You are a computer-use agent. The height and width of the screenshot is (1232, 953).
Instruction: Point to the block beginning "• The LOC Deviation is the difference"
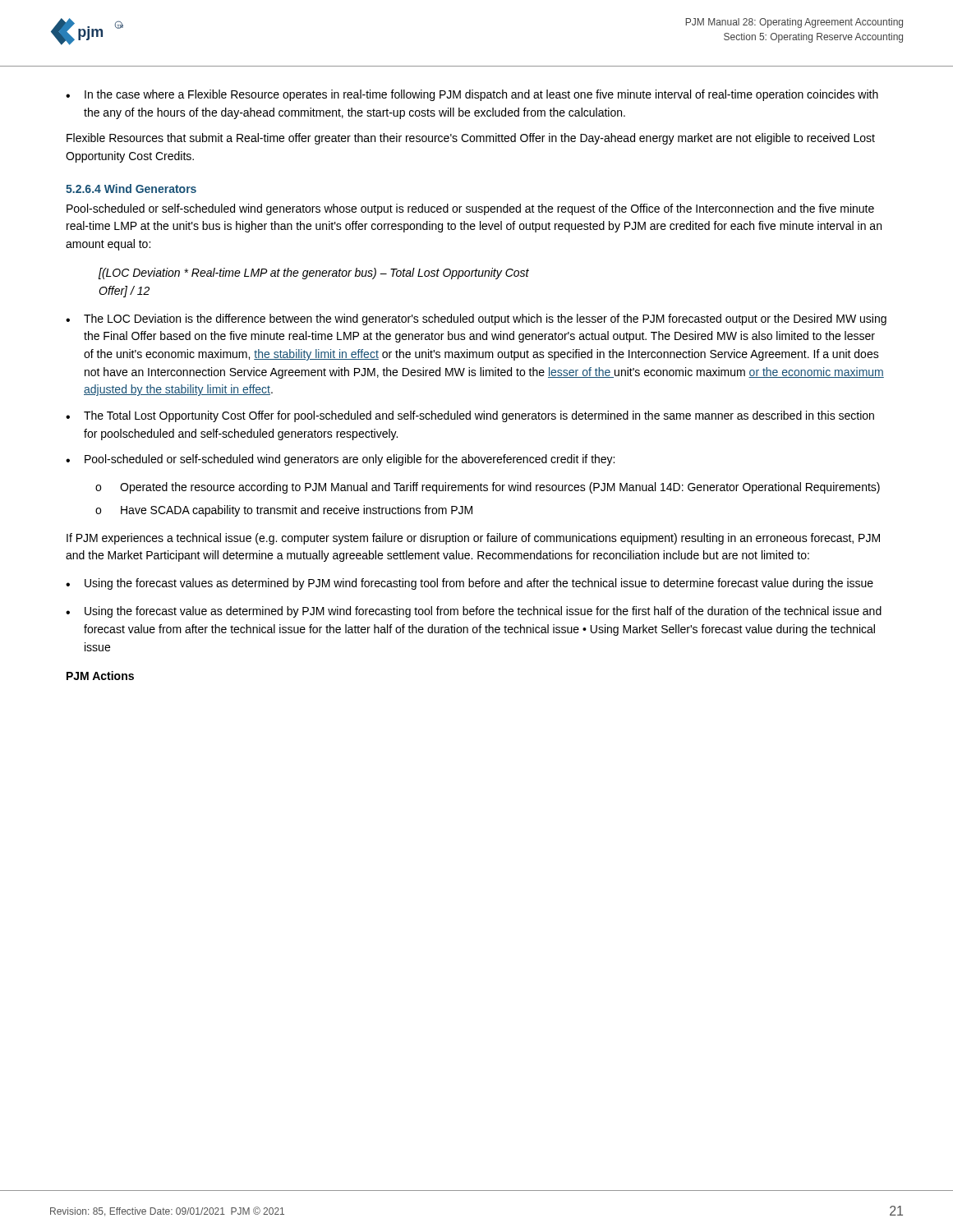coord(476,355)
